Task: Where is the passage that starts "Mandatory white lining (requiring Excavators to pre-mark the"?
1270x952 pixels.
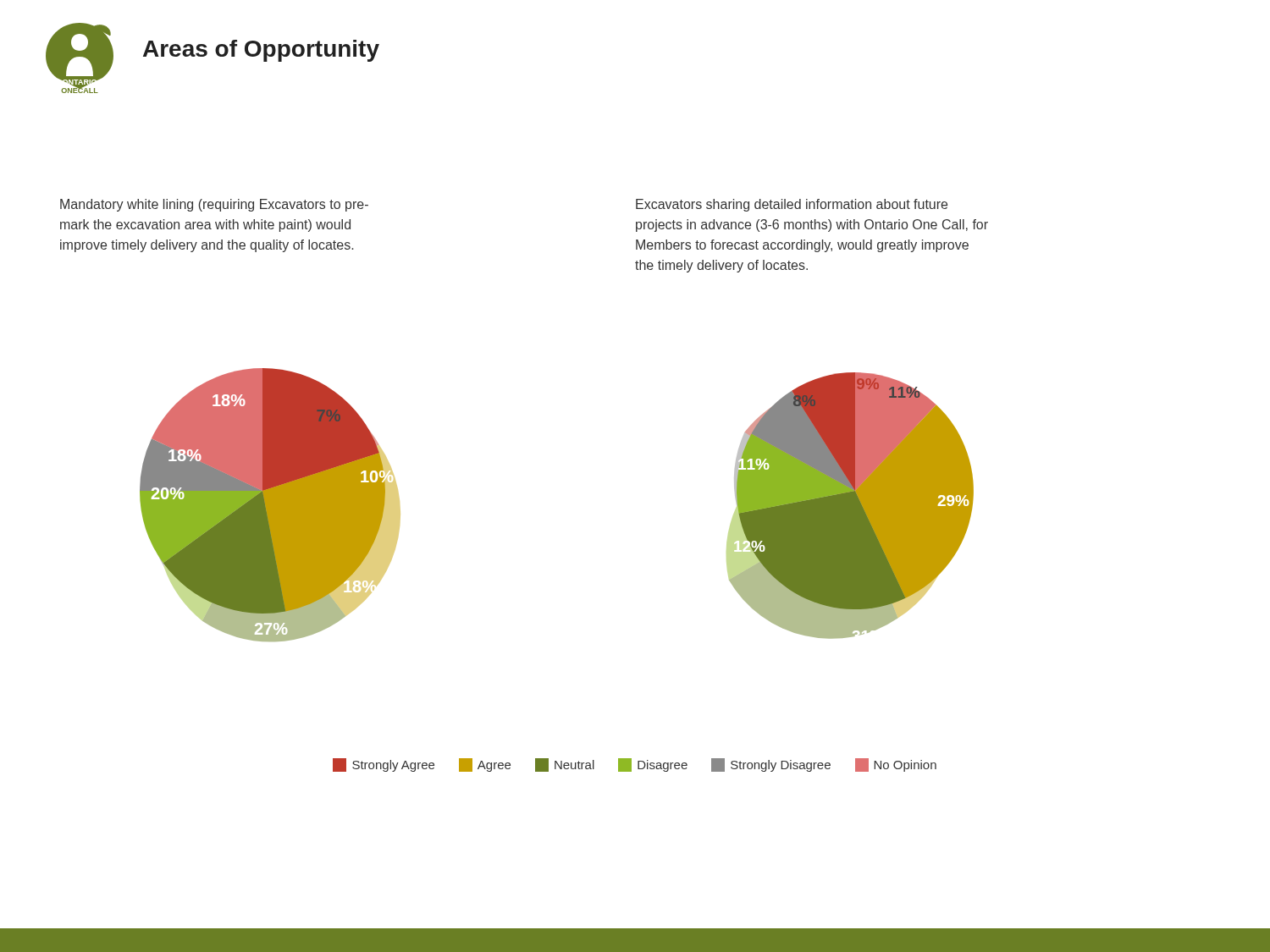Action: click(214, 225)
